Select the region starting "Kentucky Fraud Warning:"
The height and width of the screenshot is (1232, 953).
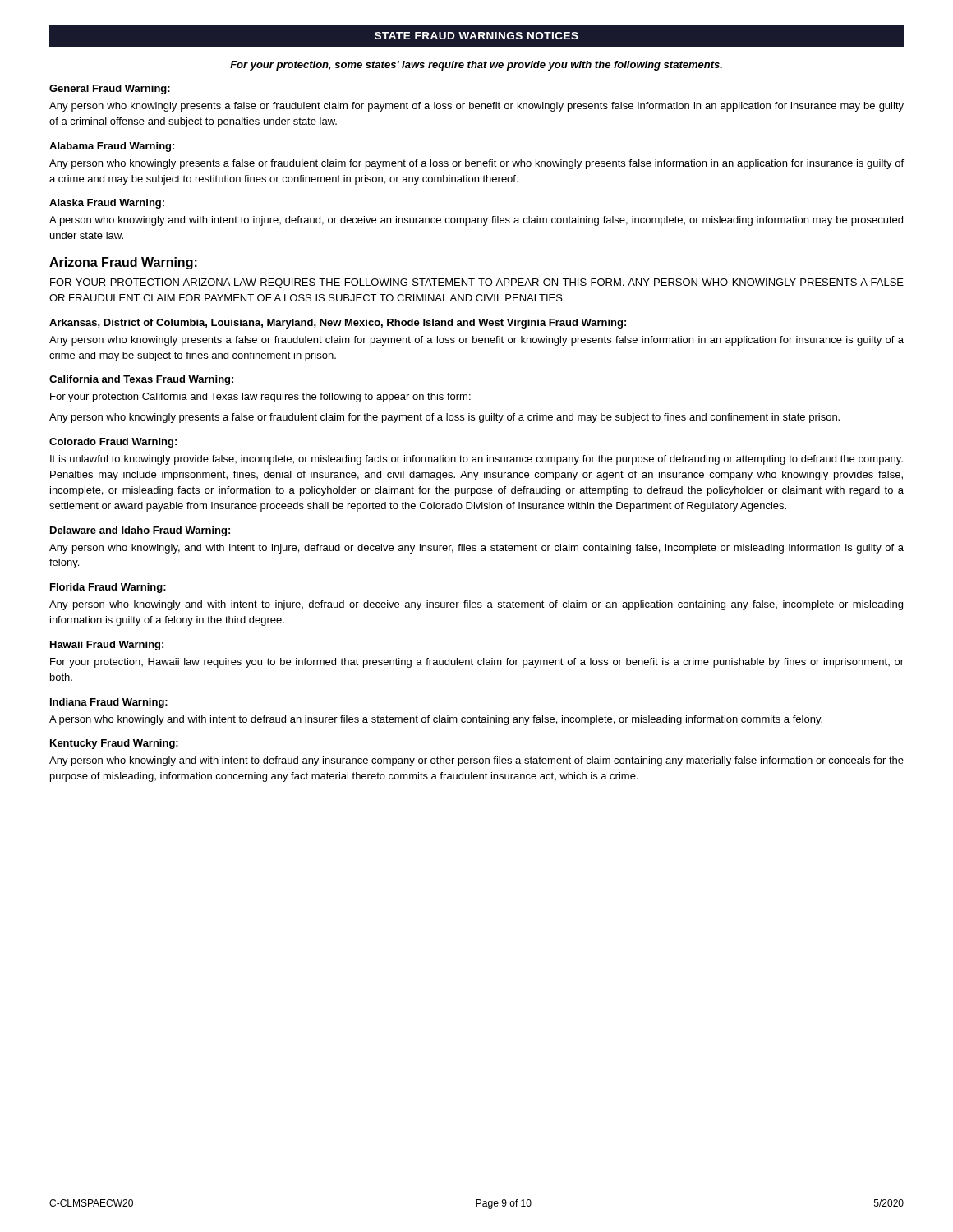pyautogui.click(x=114, y=743)
